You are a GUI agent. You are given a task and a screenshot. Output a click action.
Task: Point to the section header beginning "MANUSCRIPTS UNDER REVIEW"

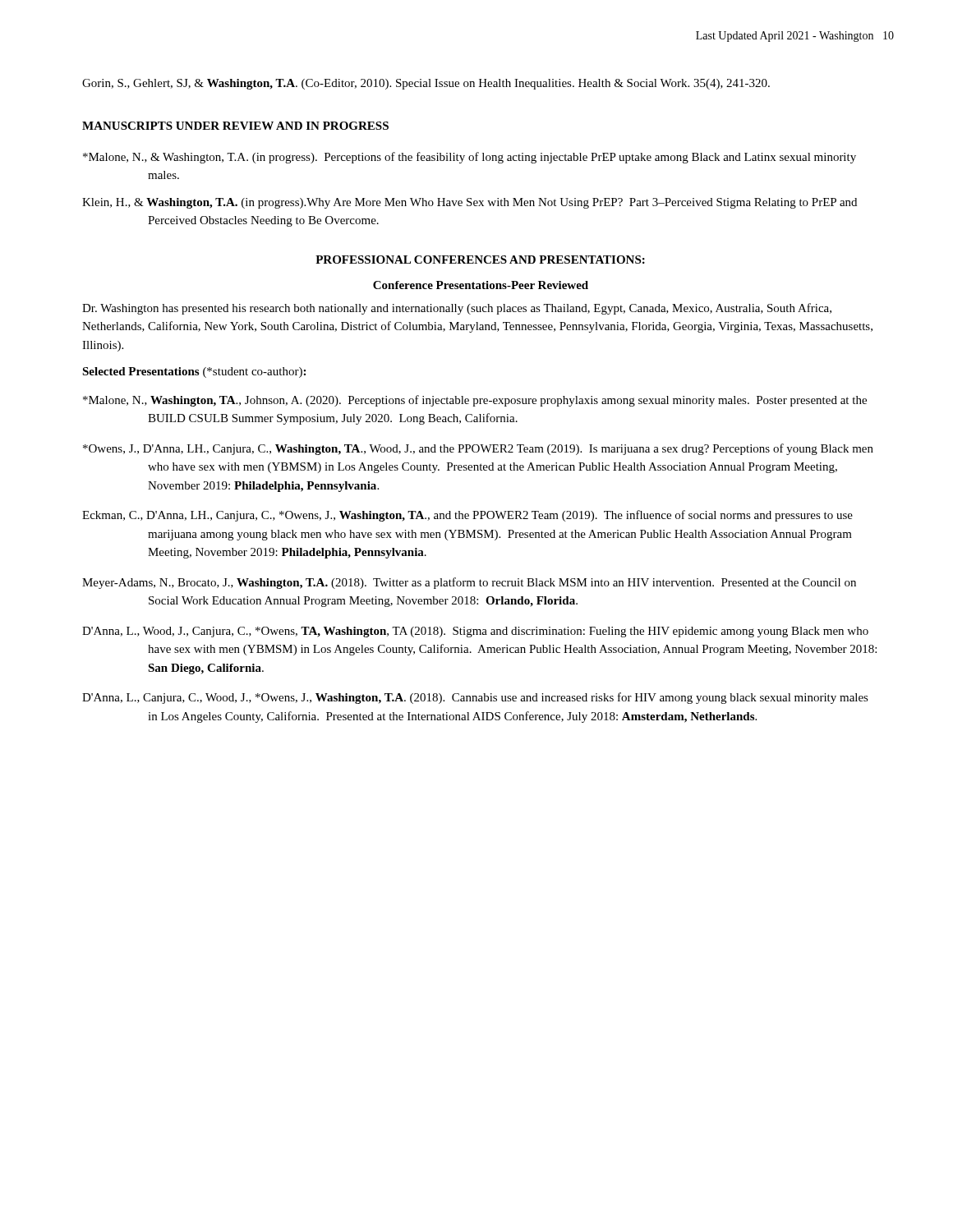(x=236, y=125)
